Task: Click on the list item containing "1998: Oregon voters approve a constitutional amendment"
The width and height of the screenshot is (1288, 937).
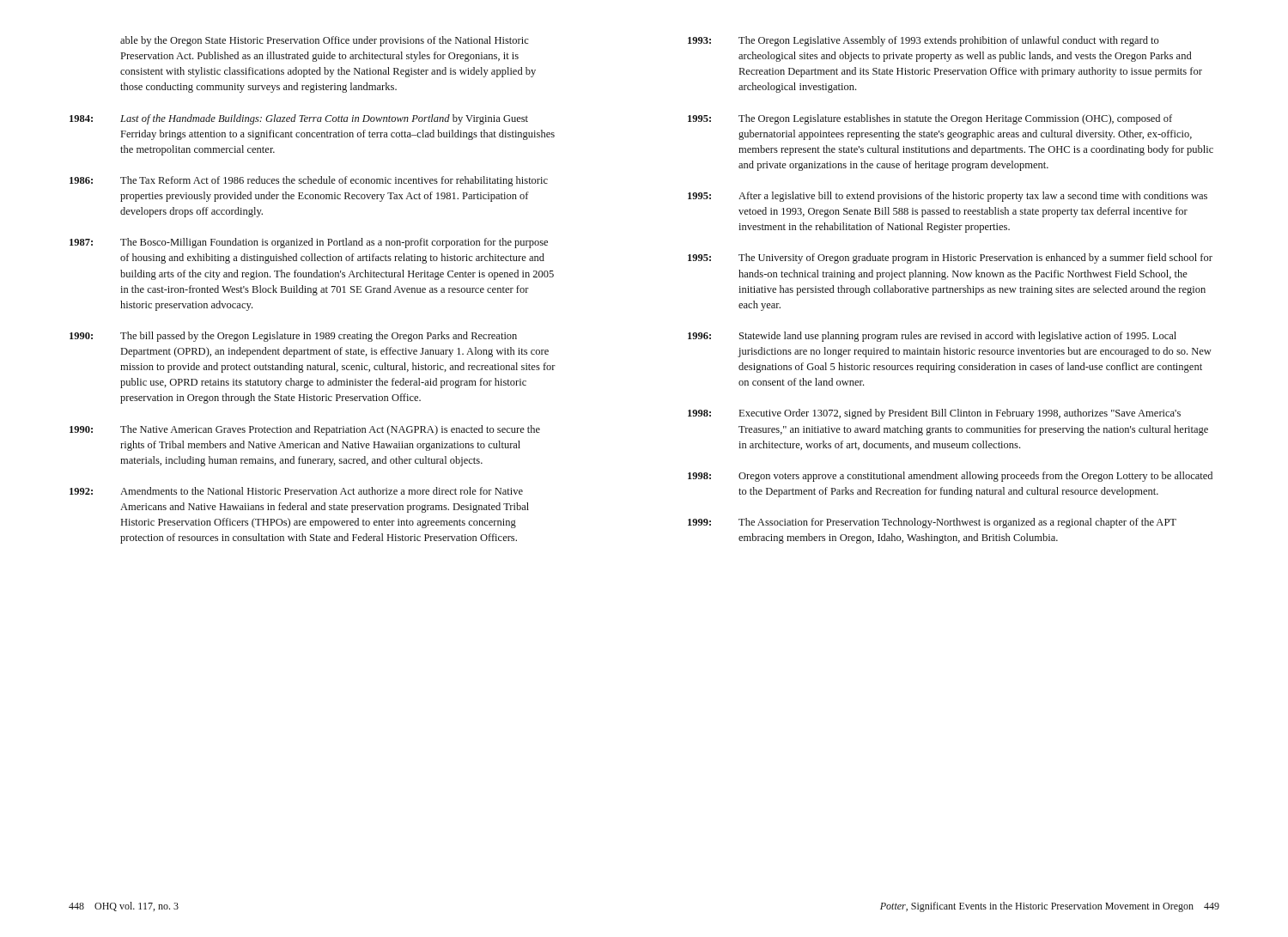Action: coord(951,483)
